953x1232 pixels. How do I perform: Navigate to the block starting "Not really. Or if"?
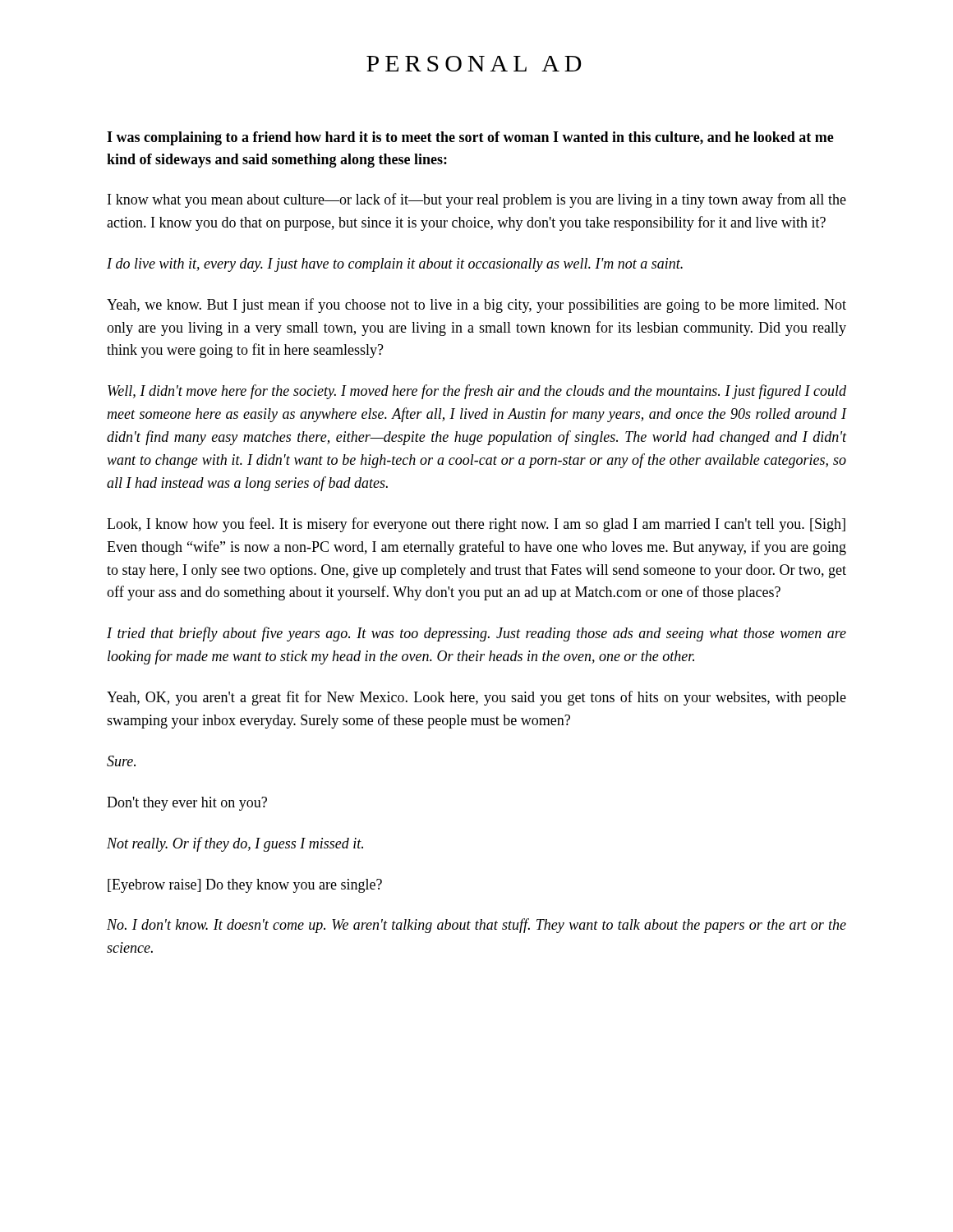coord(236,843)
